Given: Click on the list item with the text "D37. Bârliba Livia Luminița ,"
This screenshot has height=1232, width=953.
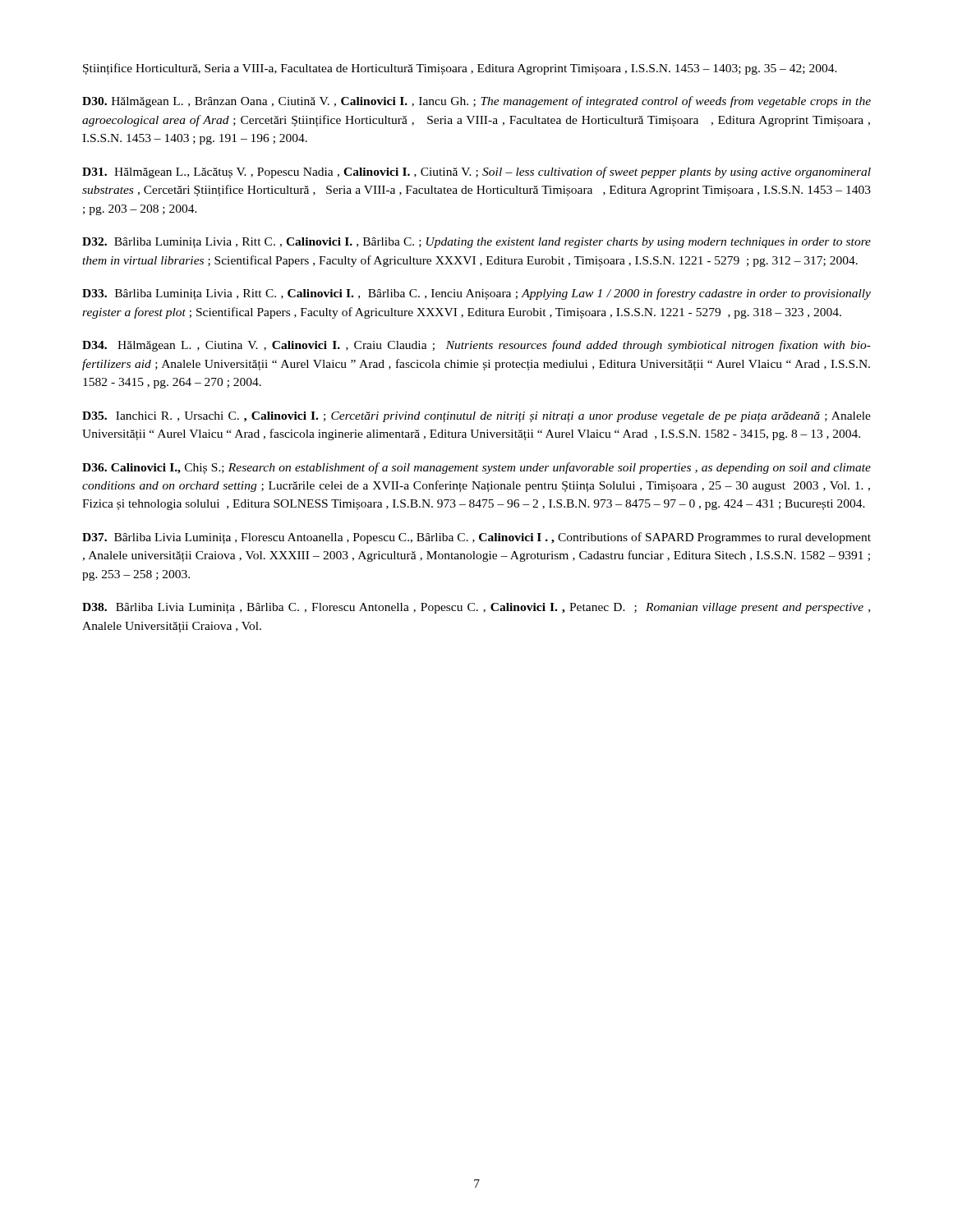Looking at the screenshot, I should coord(476,555).
